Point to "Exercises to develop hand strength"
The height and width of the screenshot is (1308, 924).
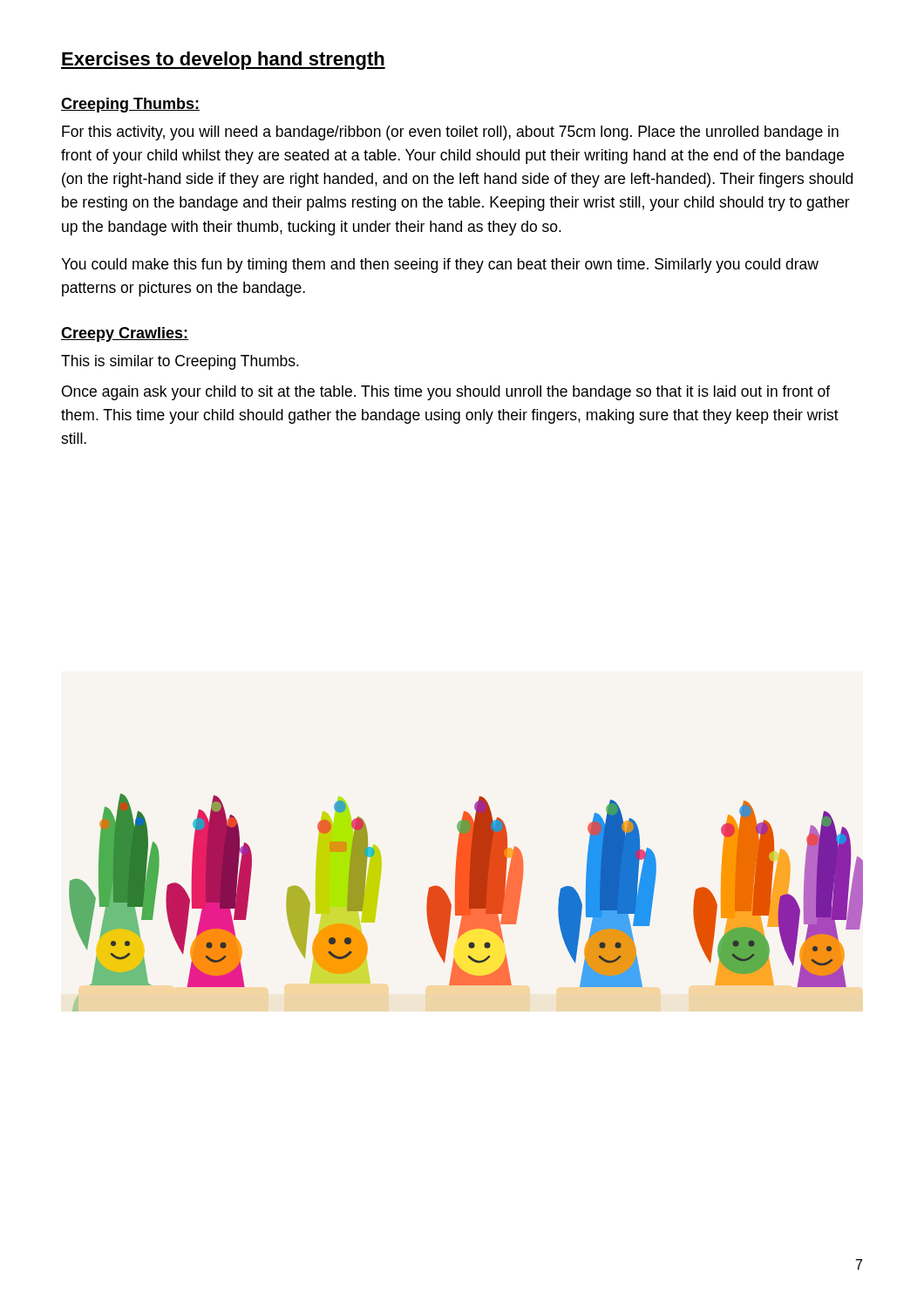(223, 59)
